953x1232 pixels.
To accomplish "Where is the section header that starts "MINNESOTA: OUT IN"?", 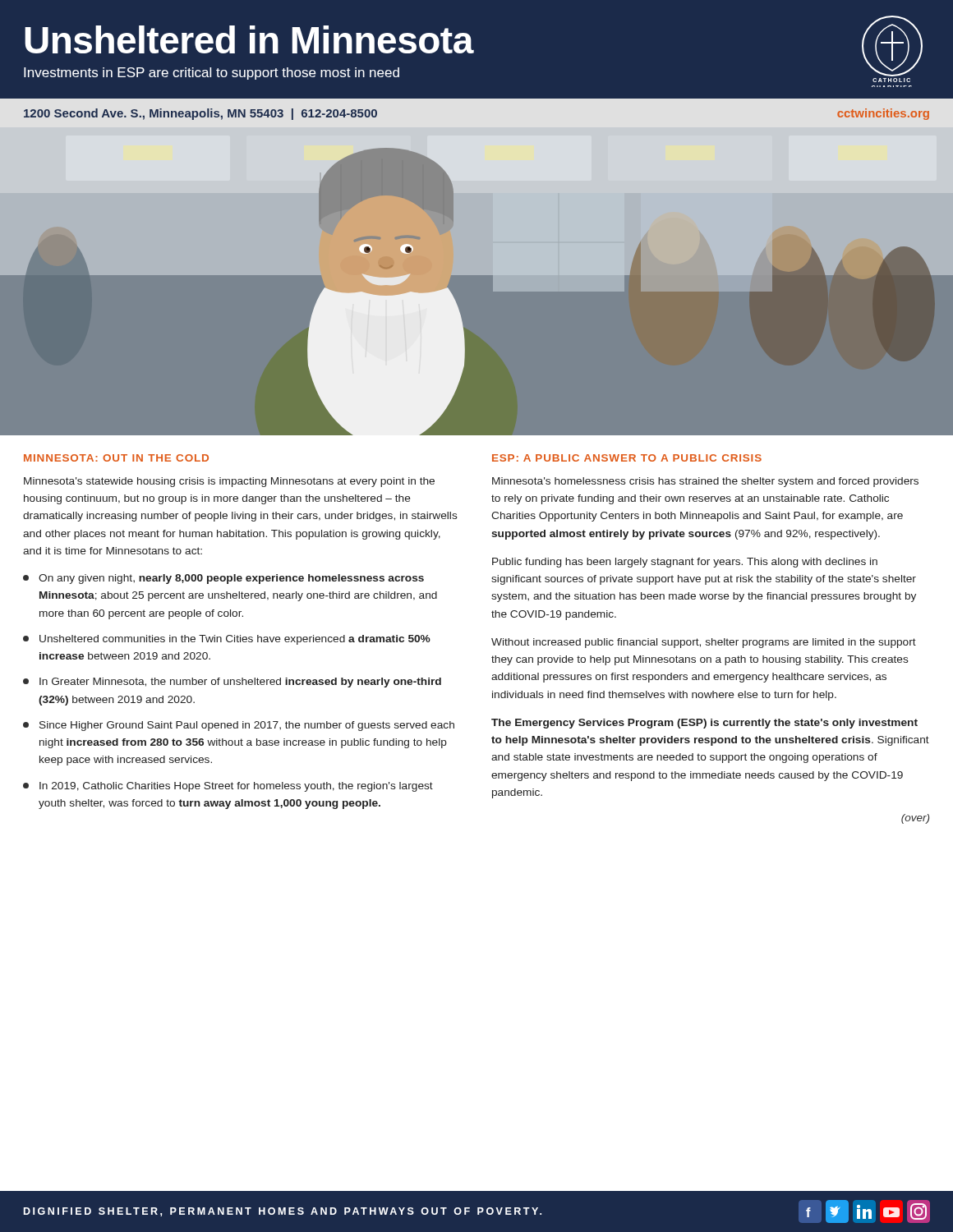I will pos(116,458).
